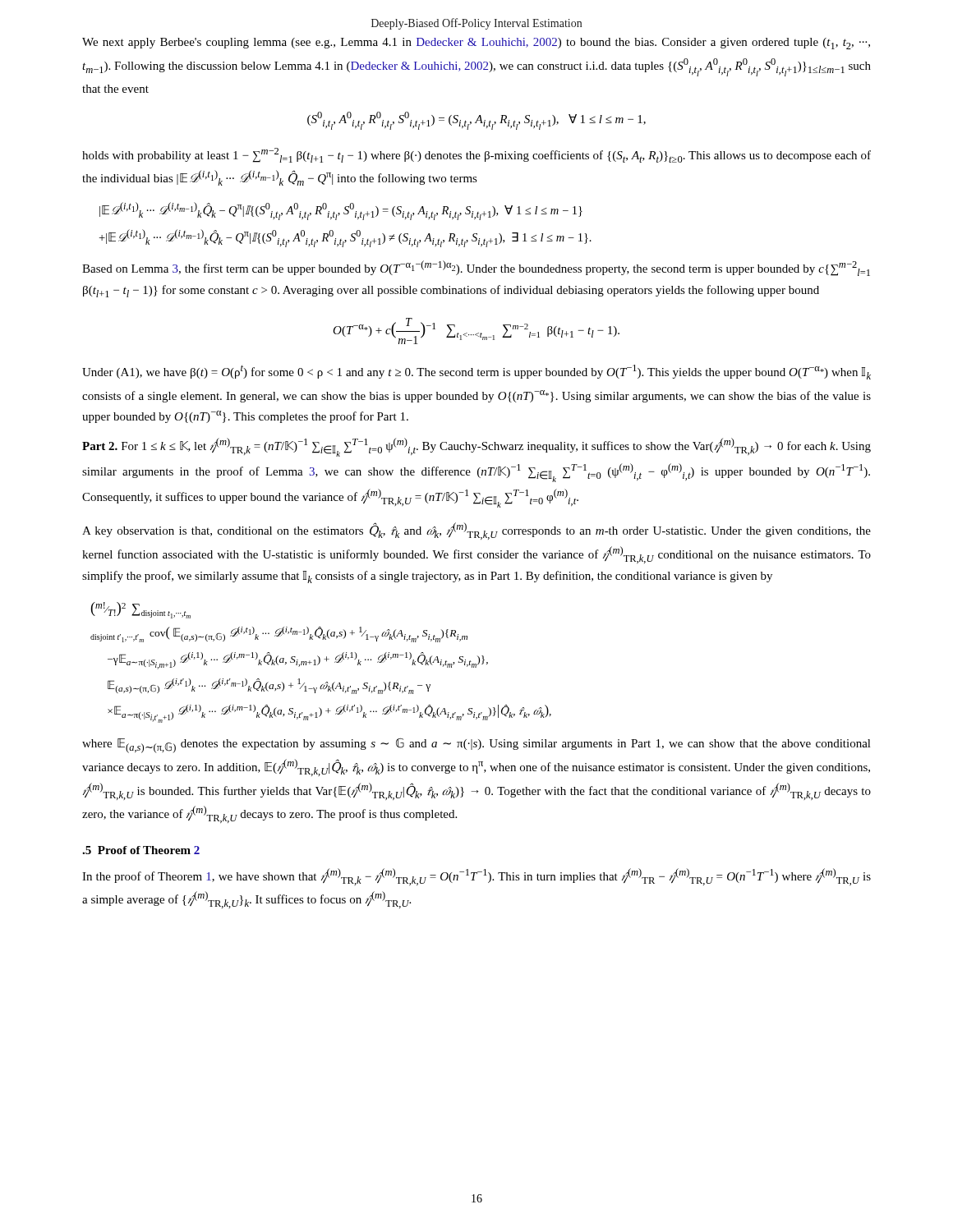Point to the block beginning "In the proof"
953x1232 pixels.
click(476, 888)
